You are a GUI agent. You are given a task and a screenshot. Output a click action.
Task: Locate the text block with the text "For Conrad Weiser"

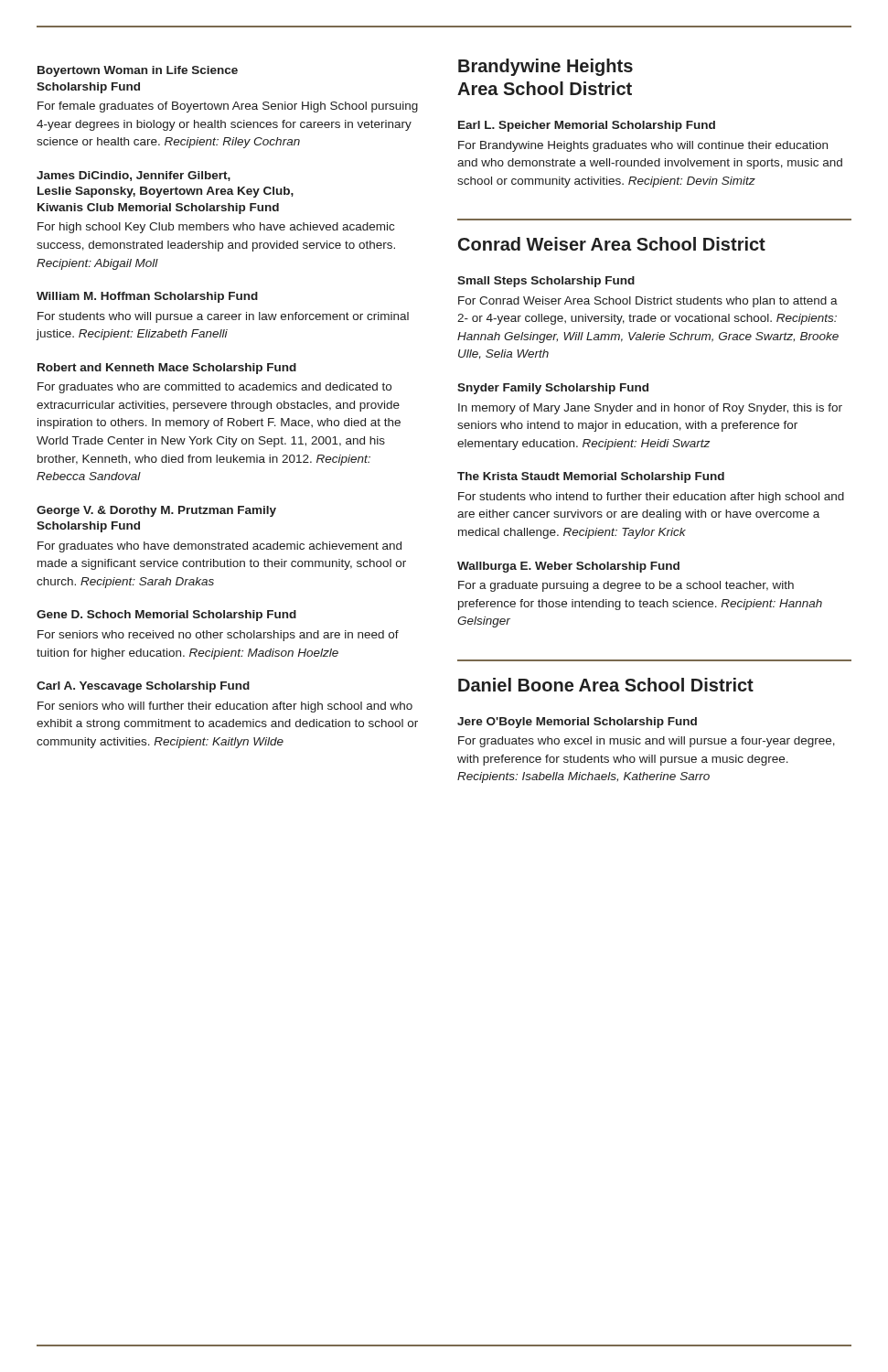coord(654,327)
